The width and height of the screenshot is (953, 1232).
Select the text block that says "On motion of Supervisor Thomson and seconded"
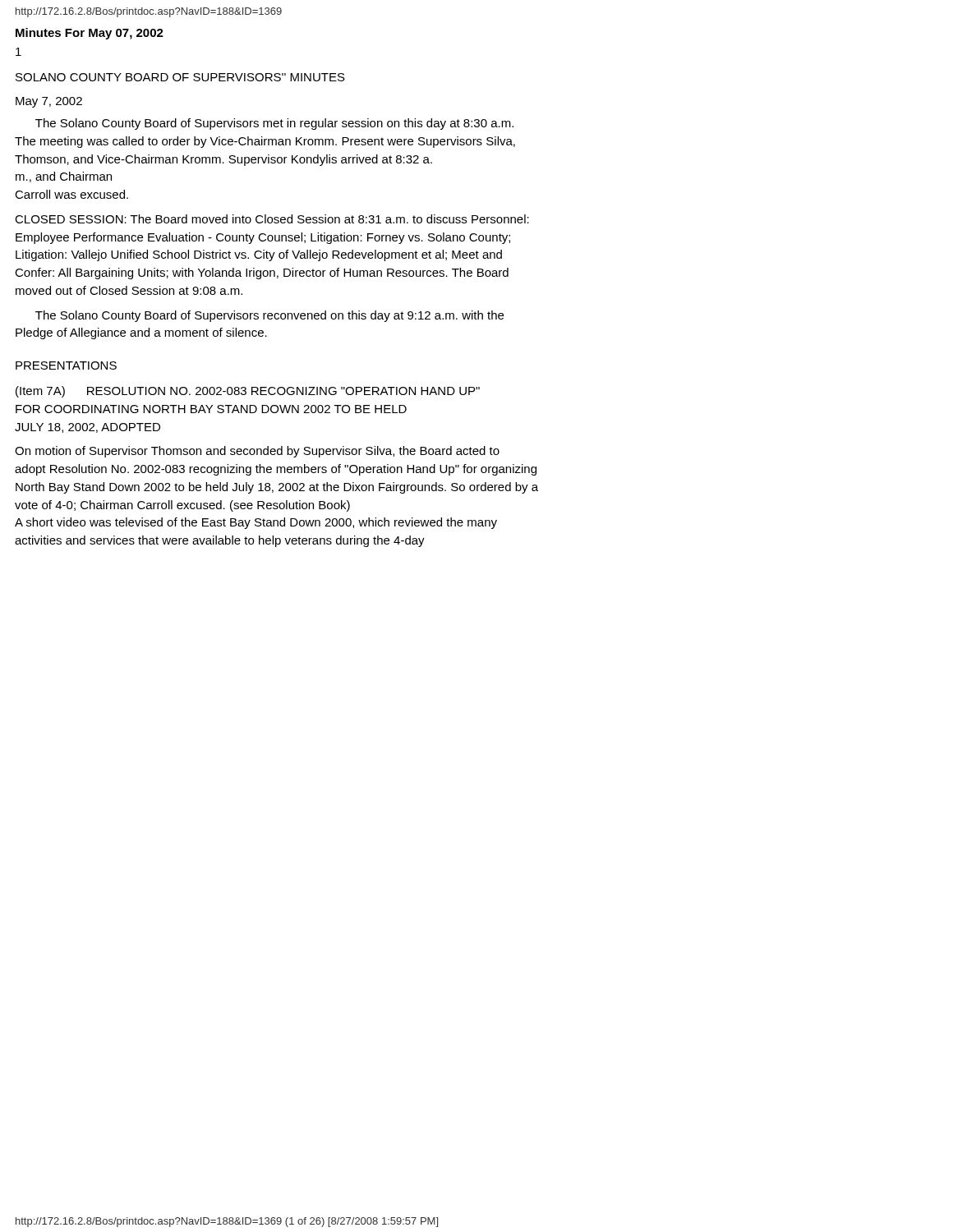[x=276, y=495]
